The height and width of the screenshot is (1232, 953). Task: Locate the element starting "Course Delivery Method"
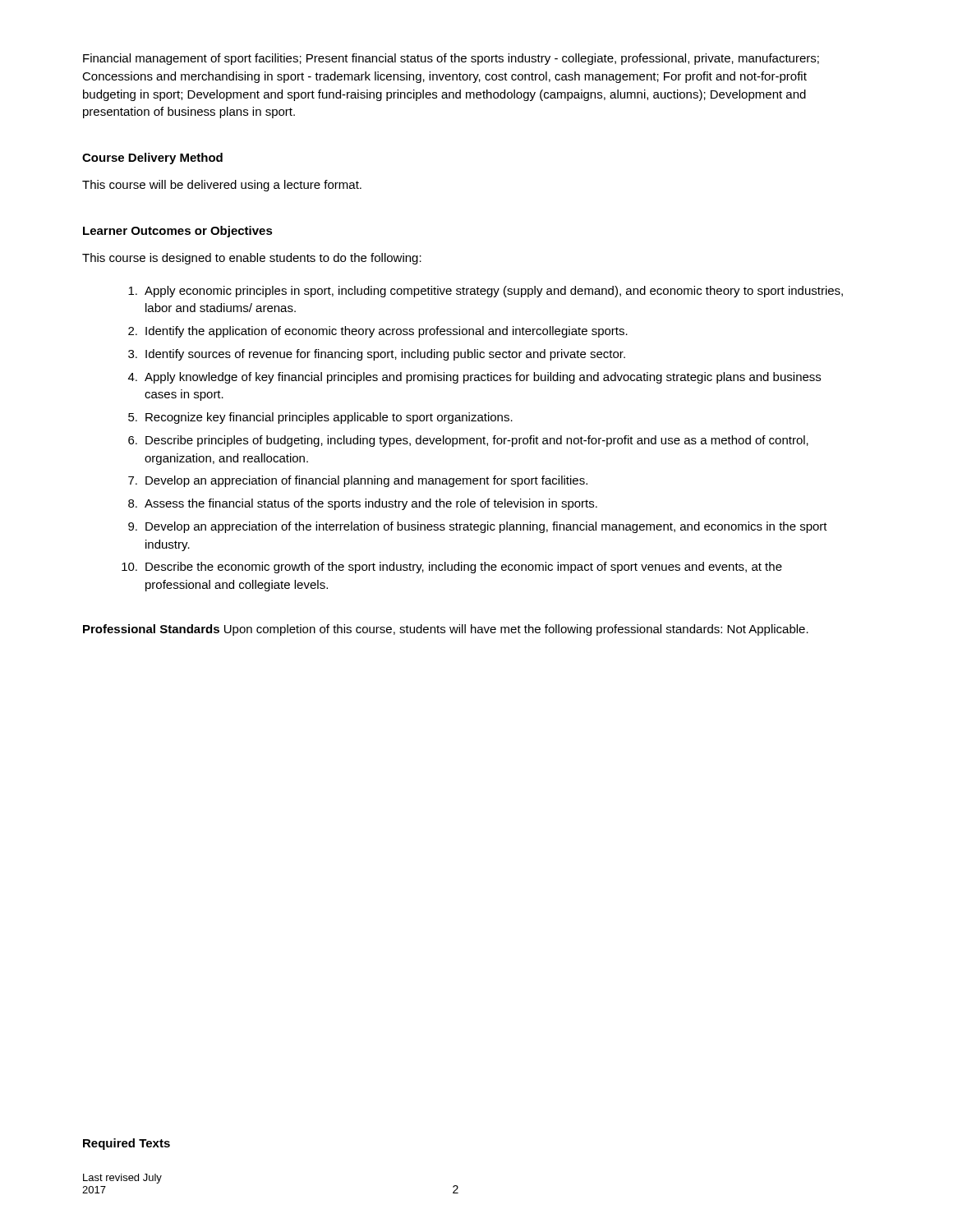tap(153, 157)
